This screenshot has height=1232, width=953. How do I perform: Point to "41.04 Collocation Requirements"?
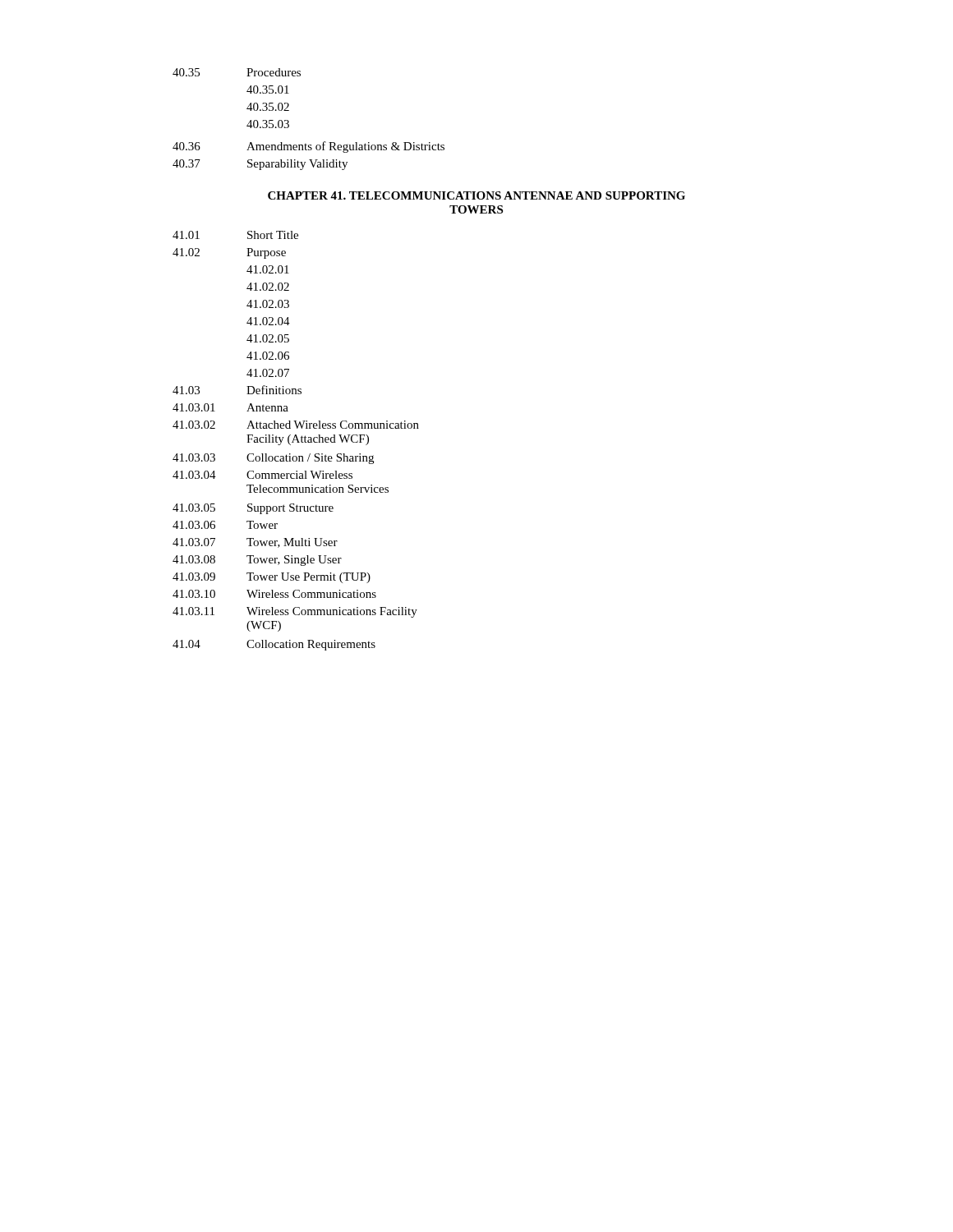click(x=274, y=644)
